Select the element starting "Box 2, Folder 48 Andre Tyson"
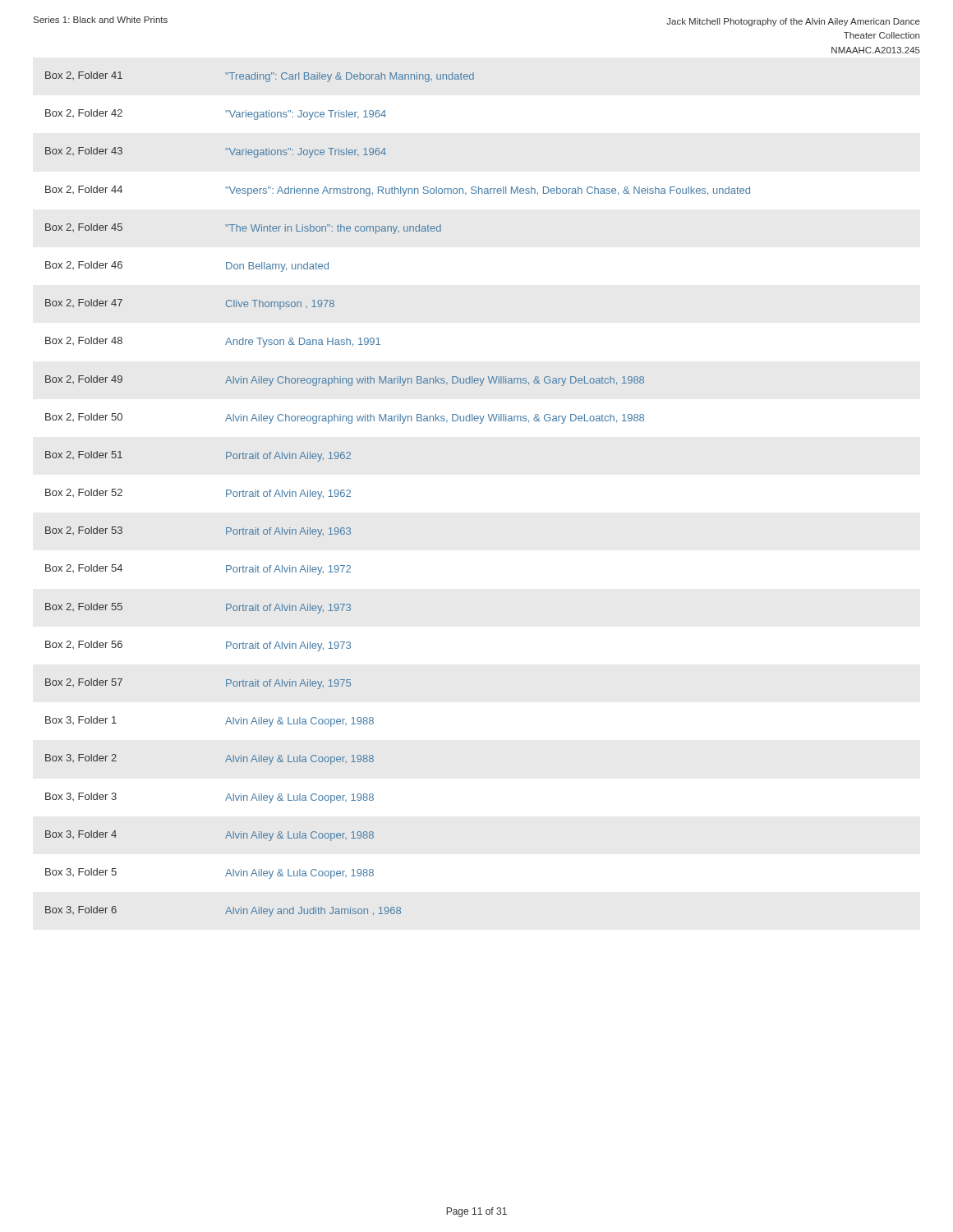 coord(81,340)
